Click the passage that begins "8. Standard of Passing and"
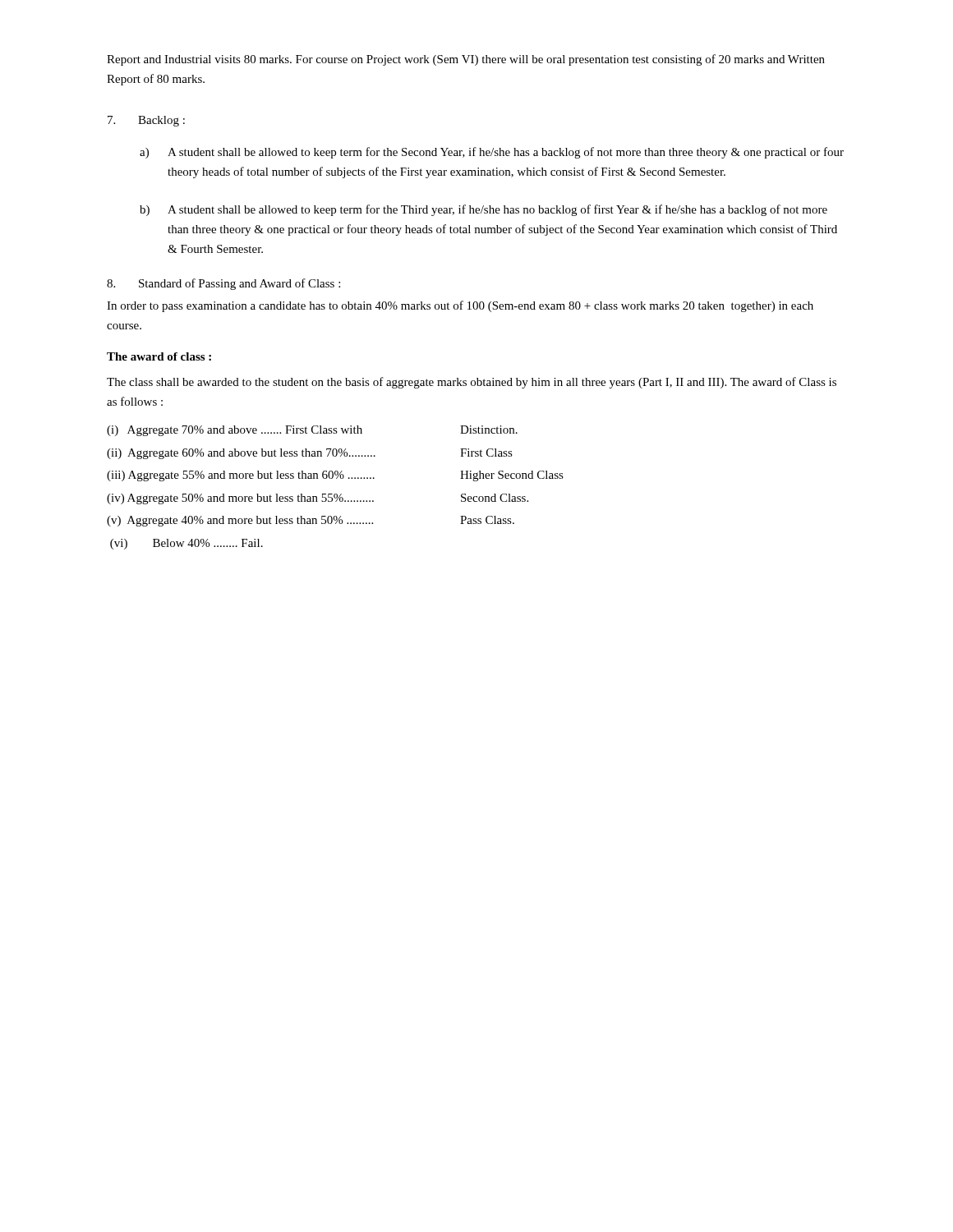Screen dimensions: 1232x953 pos(224,284)
